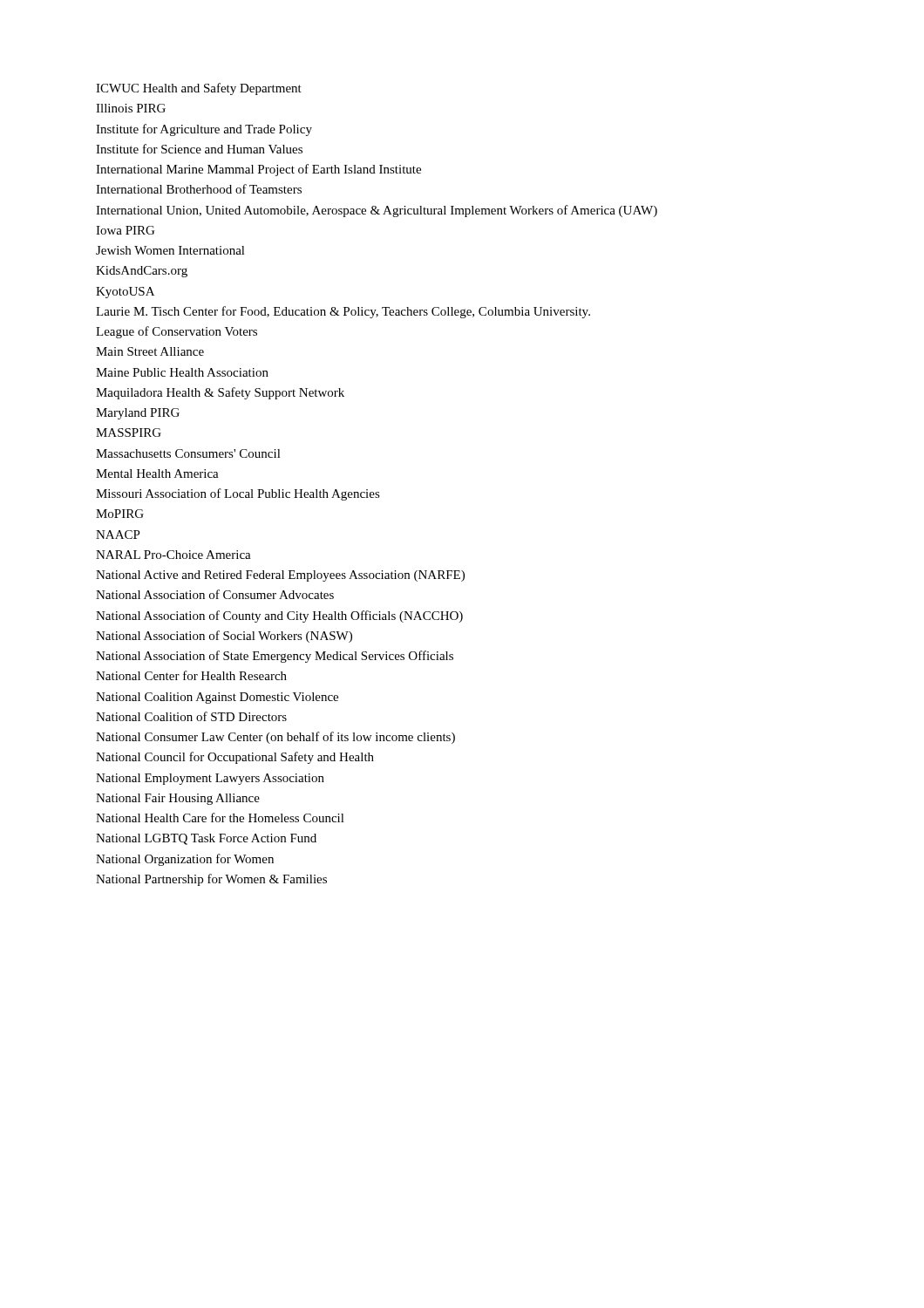Navigate to the passage starting "National Consumer Law Center (on behalf"
924x1308 pixels.
click(x=276, y=737)
